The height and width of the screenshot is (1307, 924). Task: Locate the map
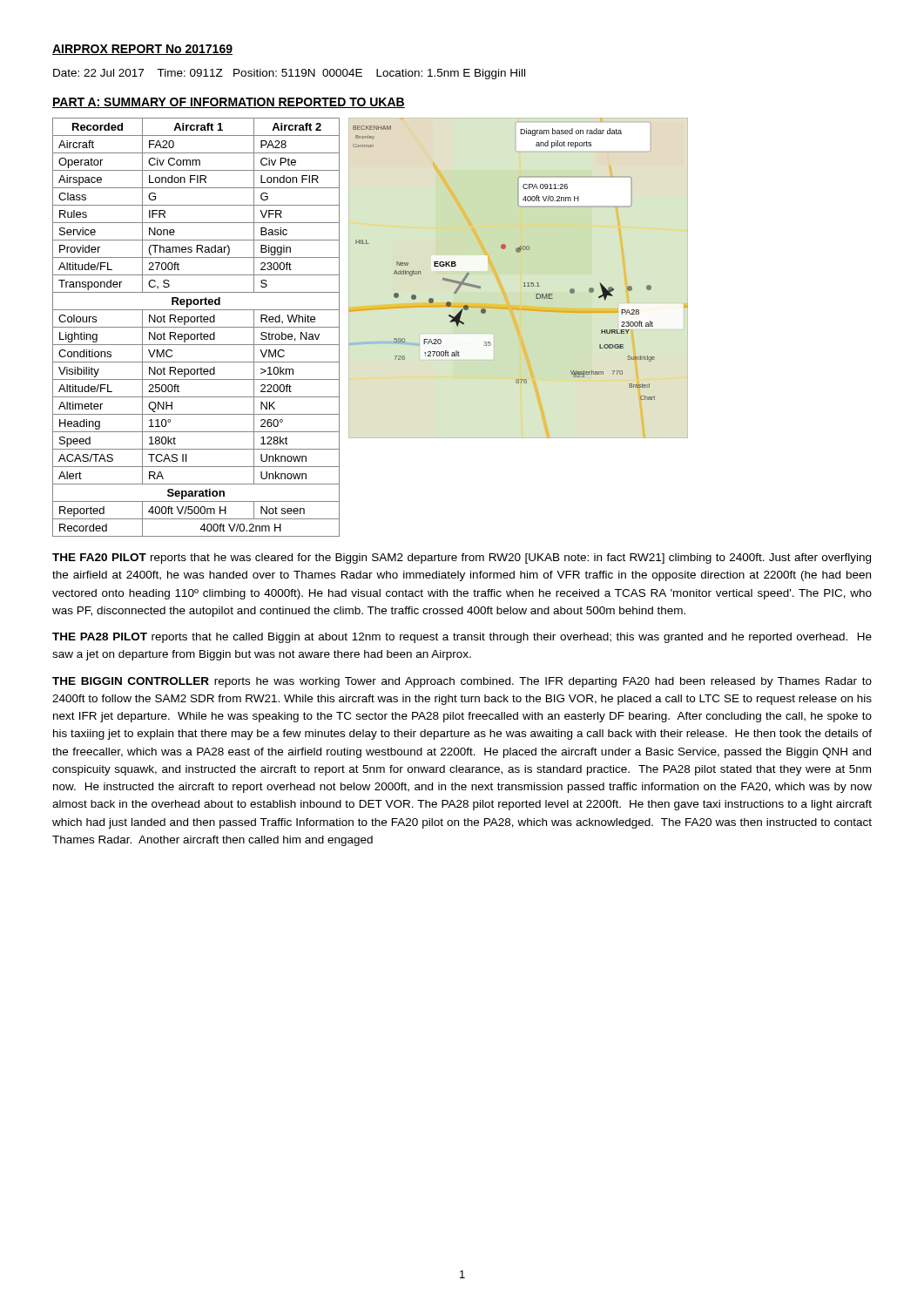click(x=610, y=327)
